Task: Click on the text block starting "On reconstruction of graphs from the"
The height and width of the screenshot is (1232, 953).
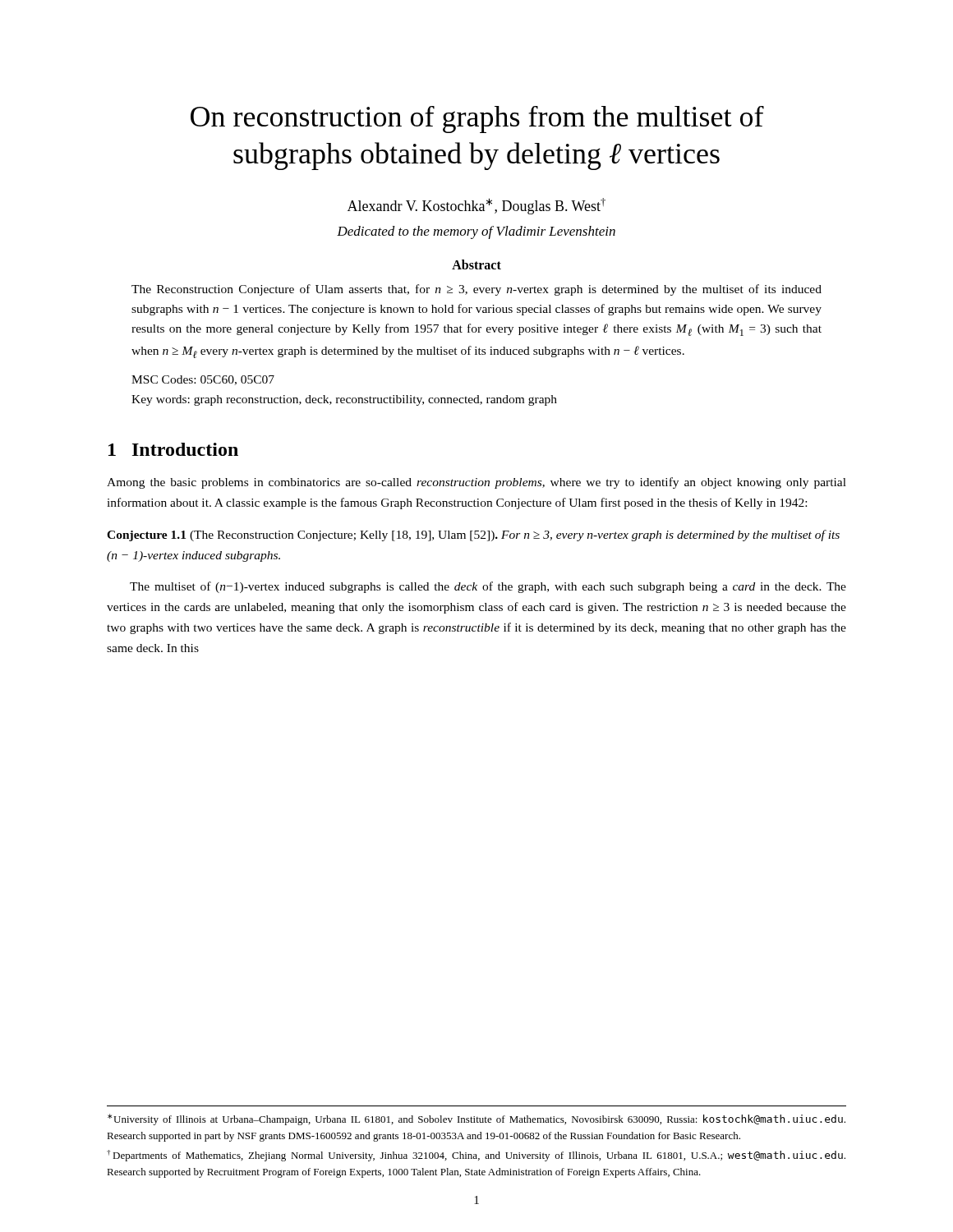Action: click(476, 135)
